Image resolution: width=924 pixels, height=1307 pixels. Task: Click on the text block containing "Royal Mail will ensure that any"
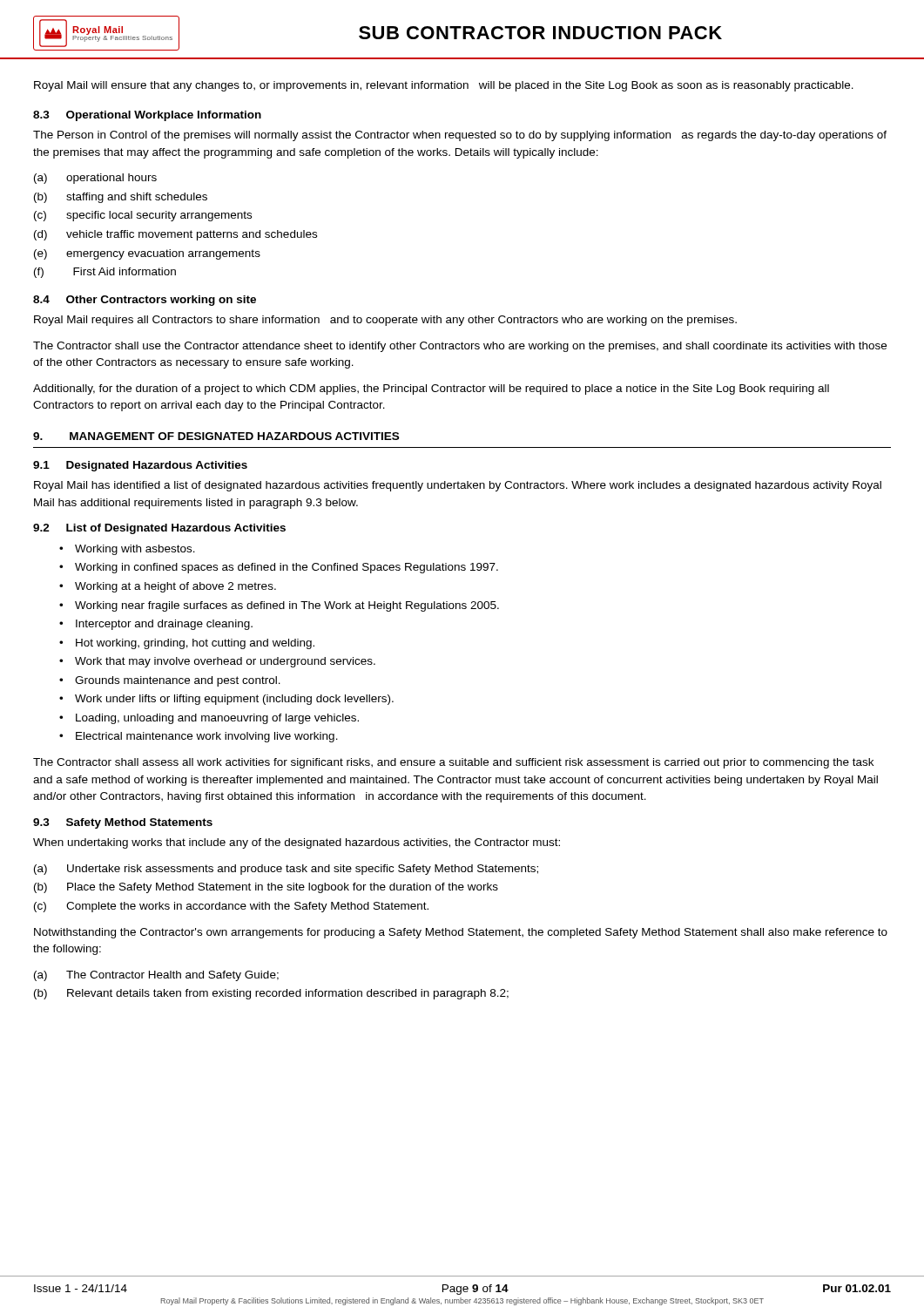(443, 85)
